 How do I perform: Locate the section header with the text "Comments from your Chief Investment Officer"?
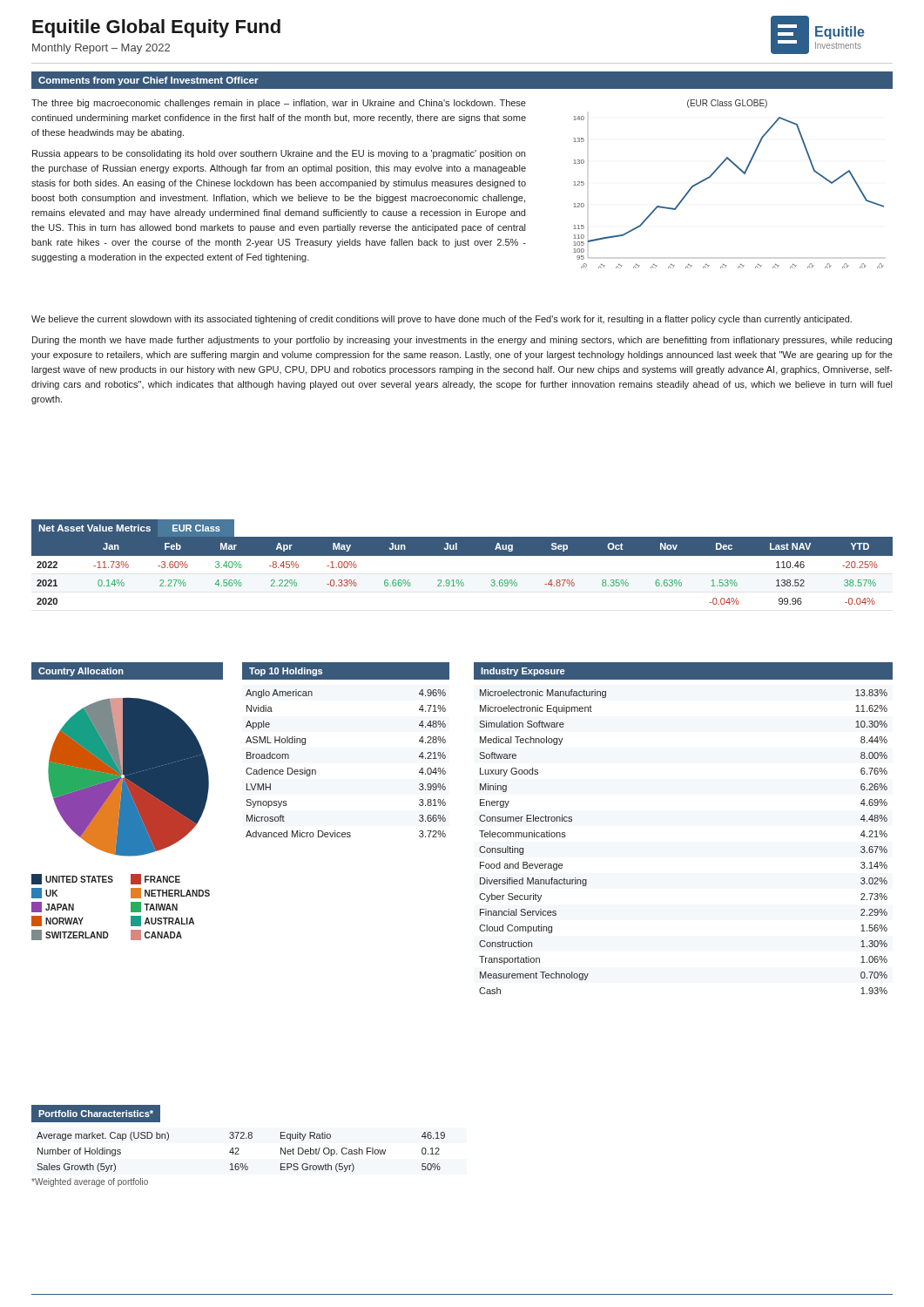click(x=148, y=80)
